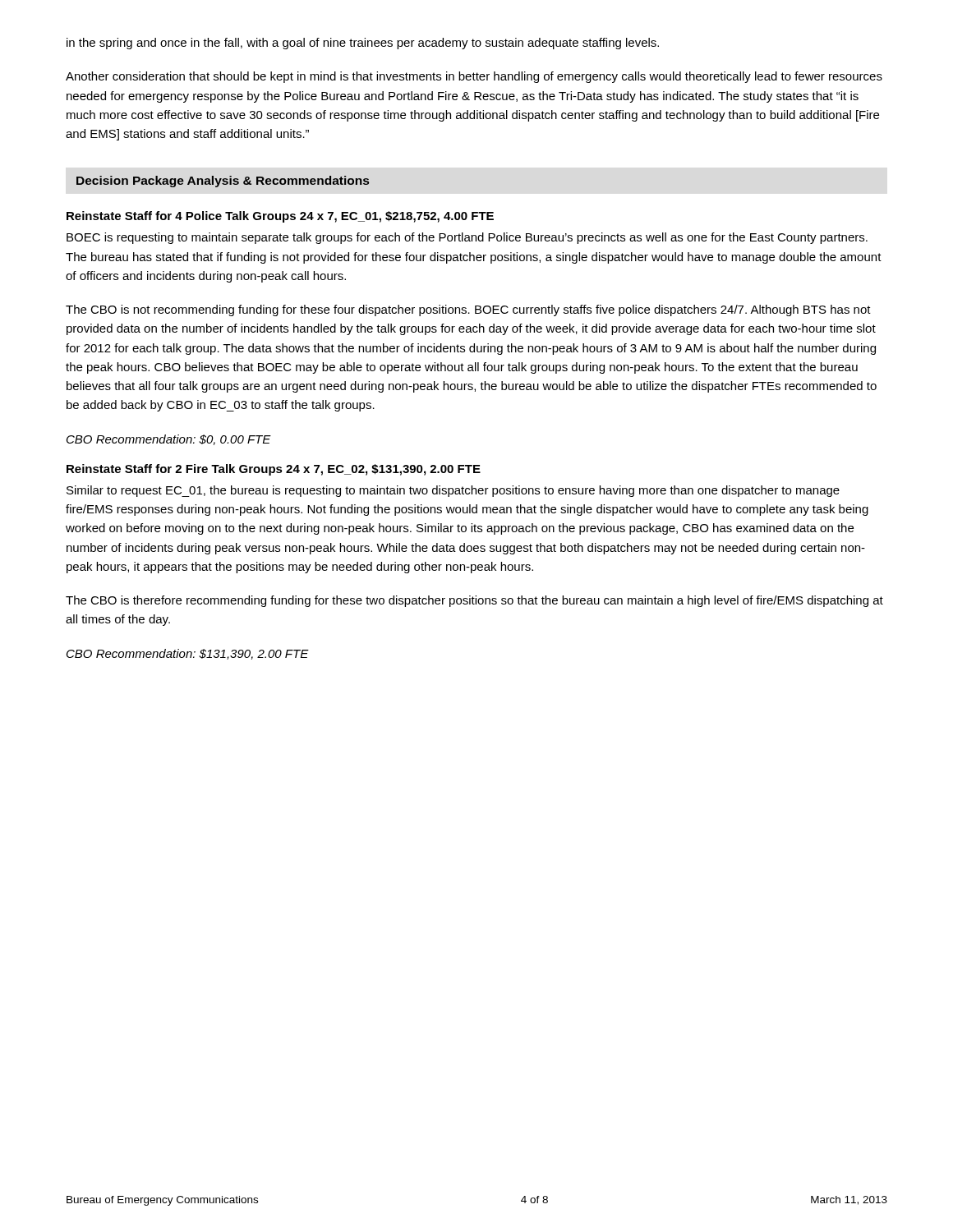953x1232 pixels.
Task: Click the passage that begins "The CBO is therefore"
Action: click(x=474, y=610)
